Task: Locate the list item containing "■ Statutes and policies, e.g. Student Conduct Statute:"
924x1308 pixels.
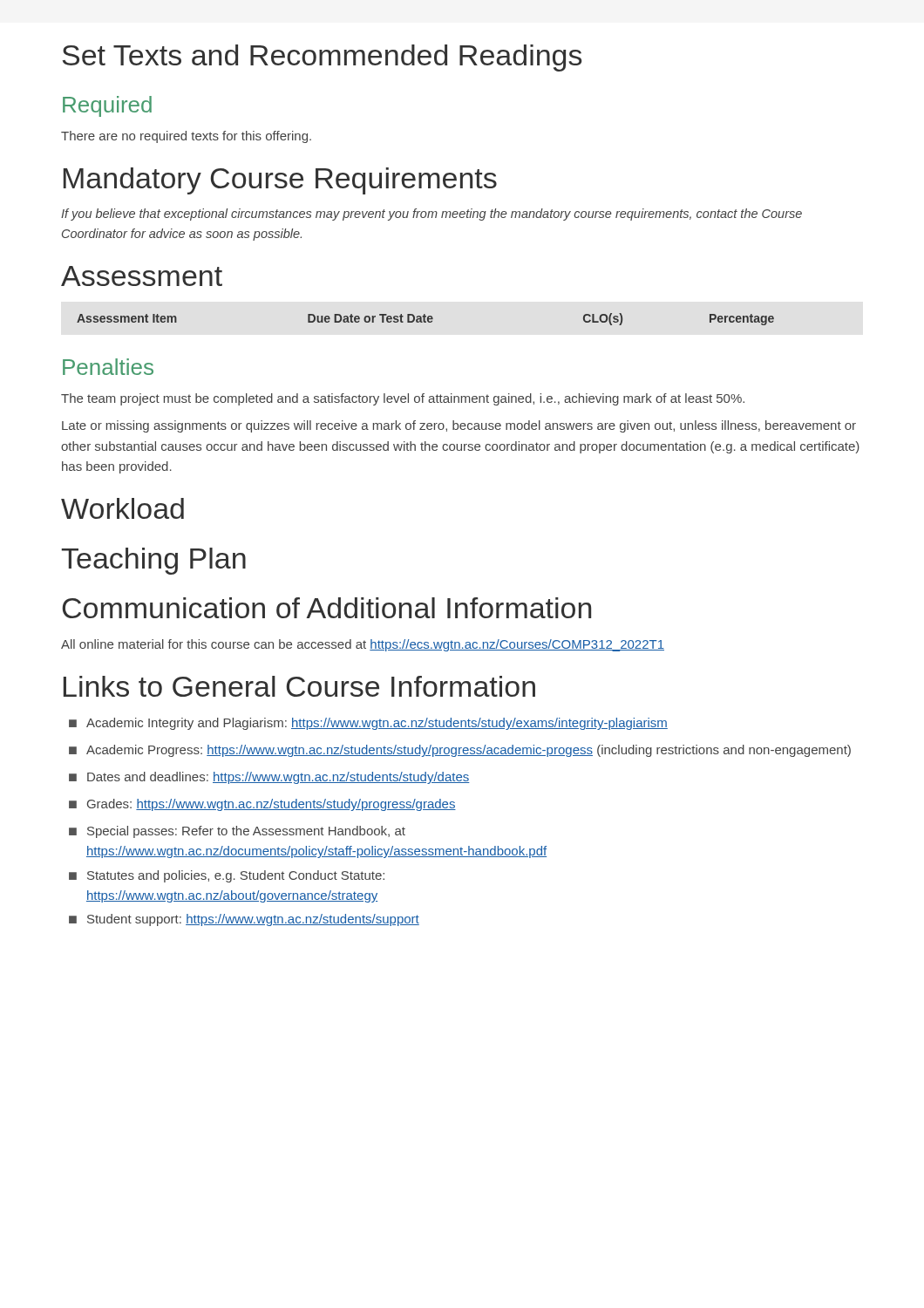Action: click(227, 885)
